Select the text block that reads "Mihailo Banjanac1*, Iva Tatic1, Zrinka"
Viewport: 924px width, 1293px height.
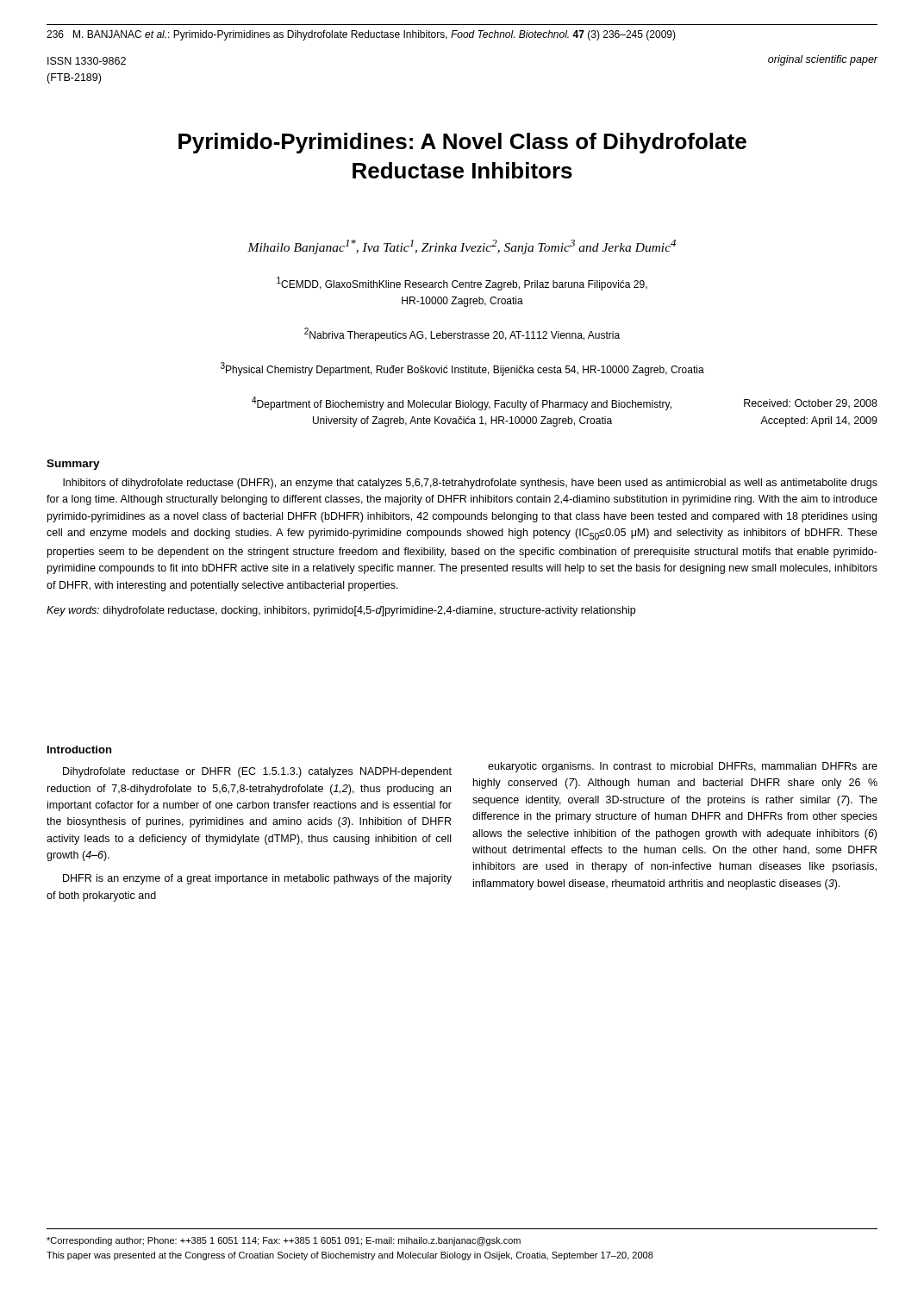tap(462, 246)
